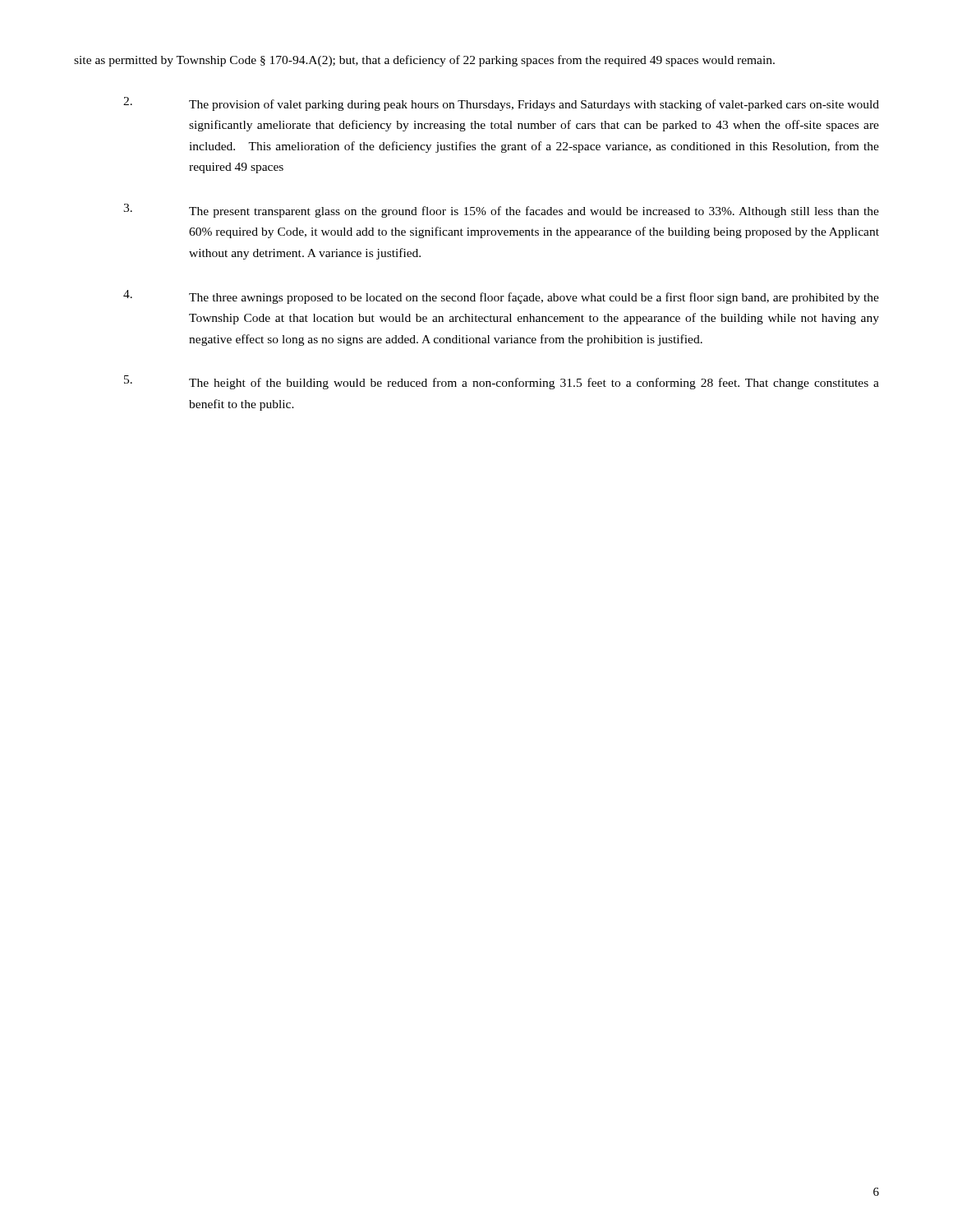Point to the block beginning "site as permitted"
Screen dimensions: 1232x953
[425, 60]
